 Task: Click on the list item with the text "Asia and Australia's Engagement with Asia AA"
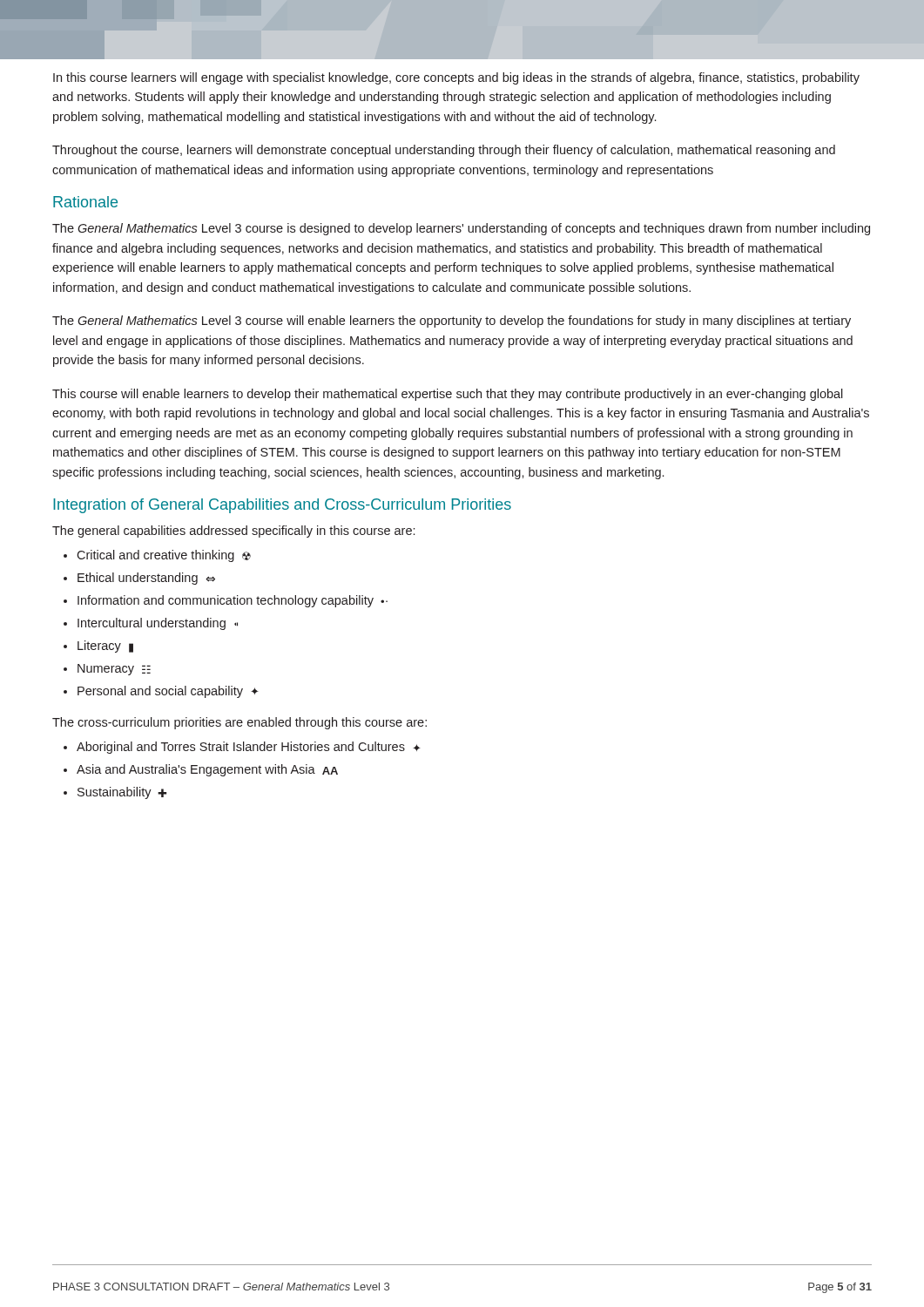[x=207, y=771]
